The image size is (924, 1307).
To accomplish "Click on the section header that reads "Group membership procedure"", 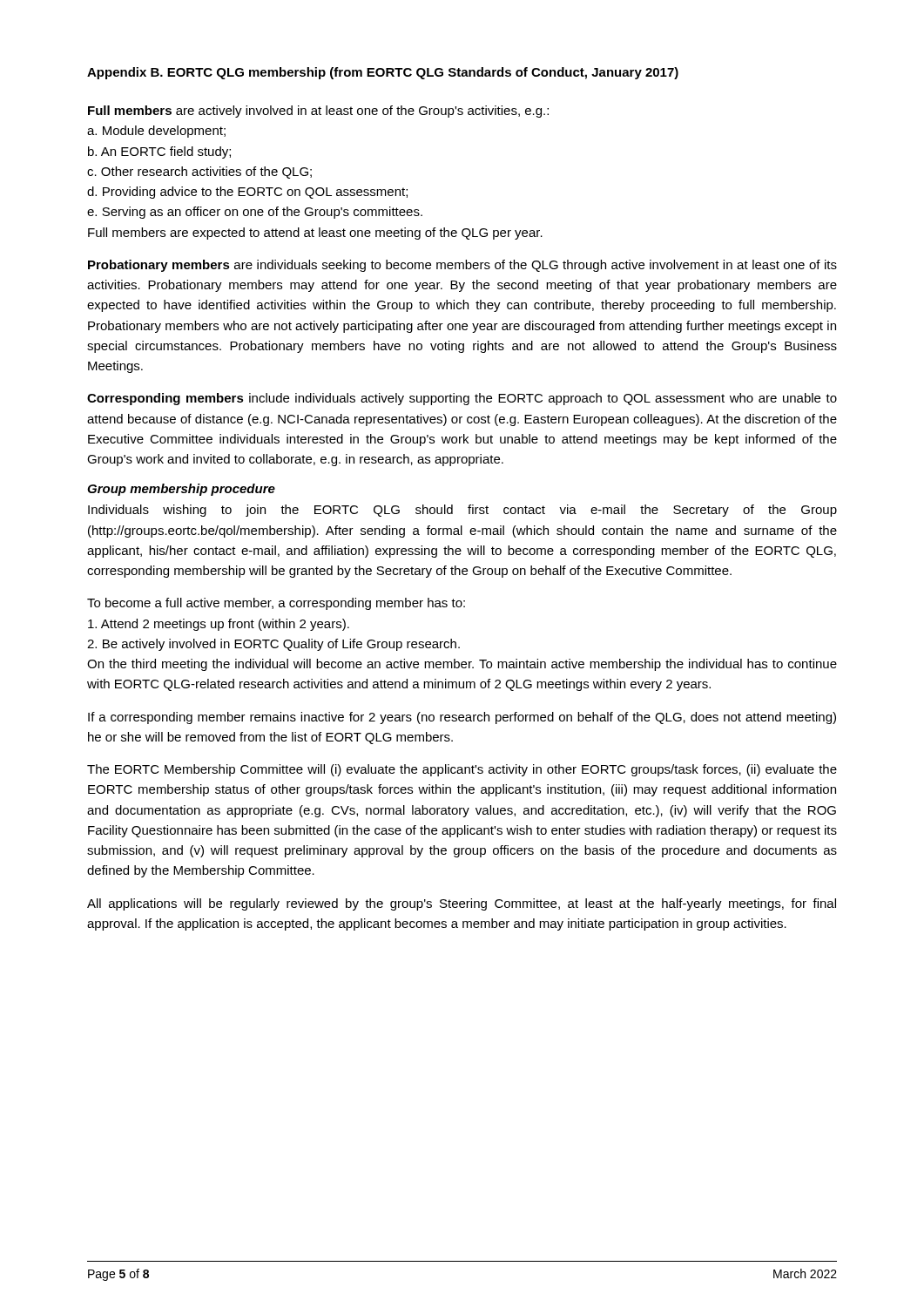I will 181,489.
